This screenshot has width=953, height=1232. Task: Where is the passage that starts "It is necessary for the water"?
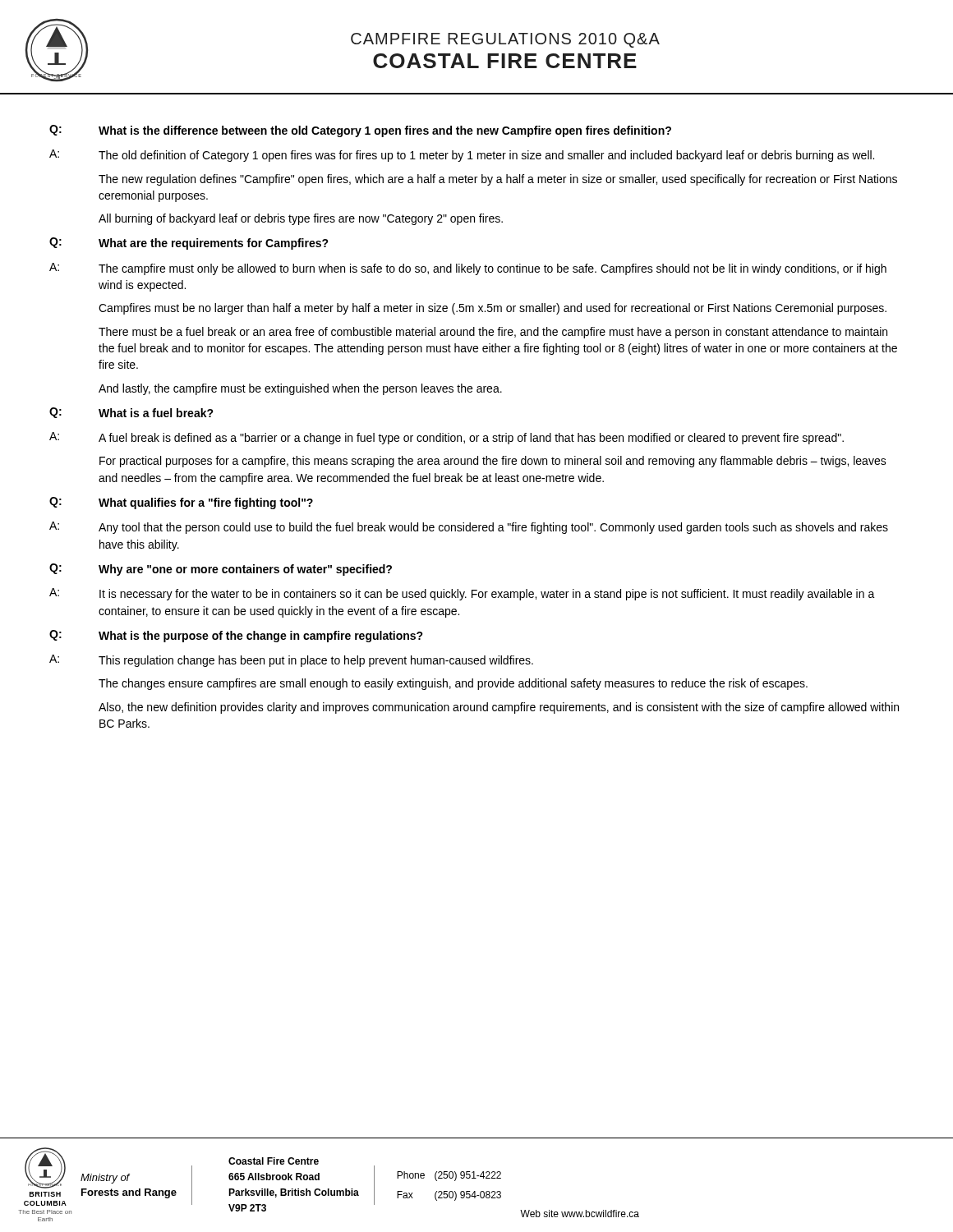pyautogui.click(x=501, y=603)
